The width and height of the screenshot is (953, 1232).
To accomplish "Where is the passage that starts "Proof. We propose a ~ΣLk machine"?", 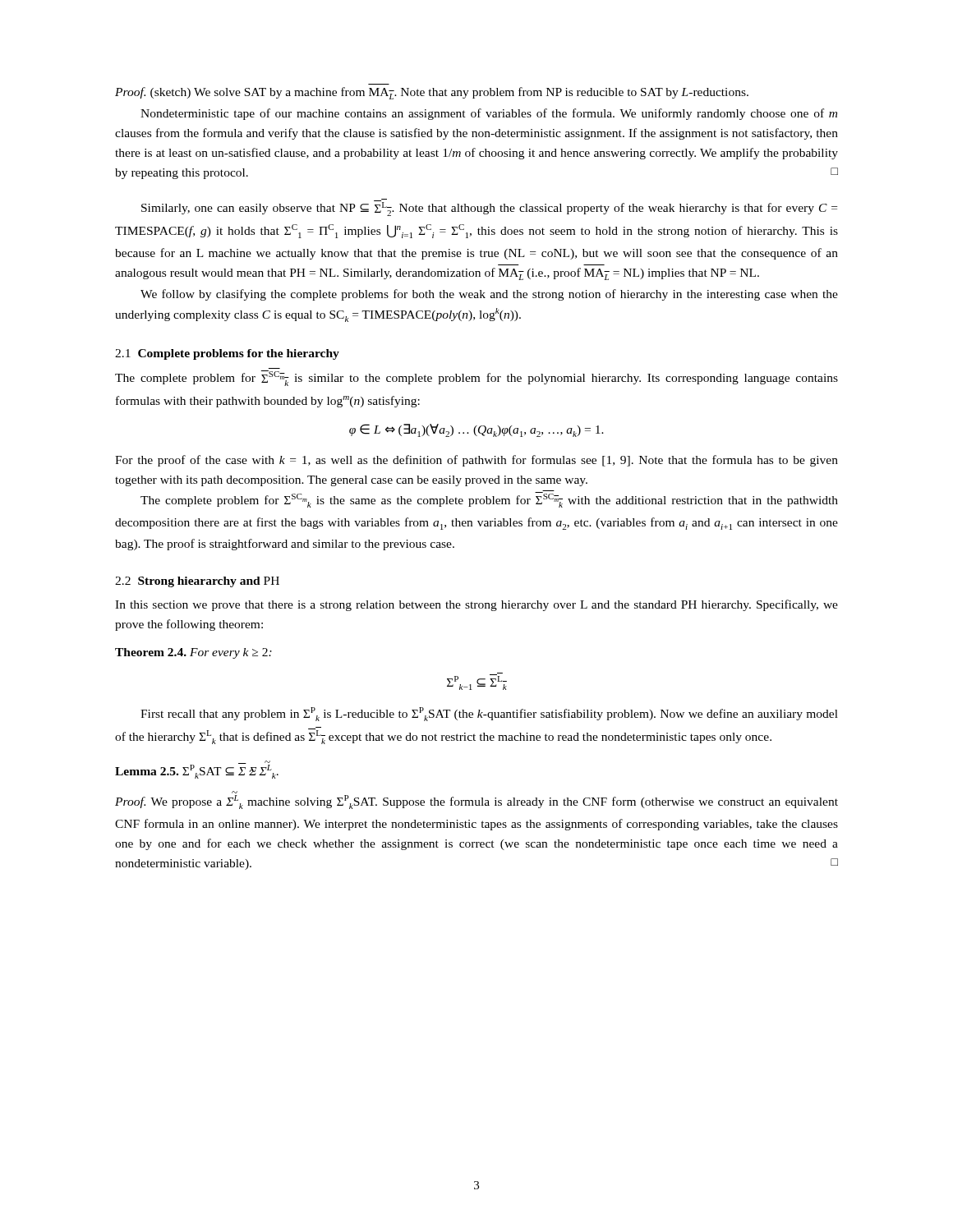I will click(476, 832).
